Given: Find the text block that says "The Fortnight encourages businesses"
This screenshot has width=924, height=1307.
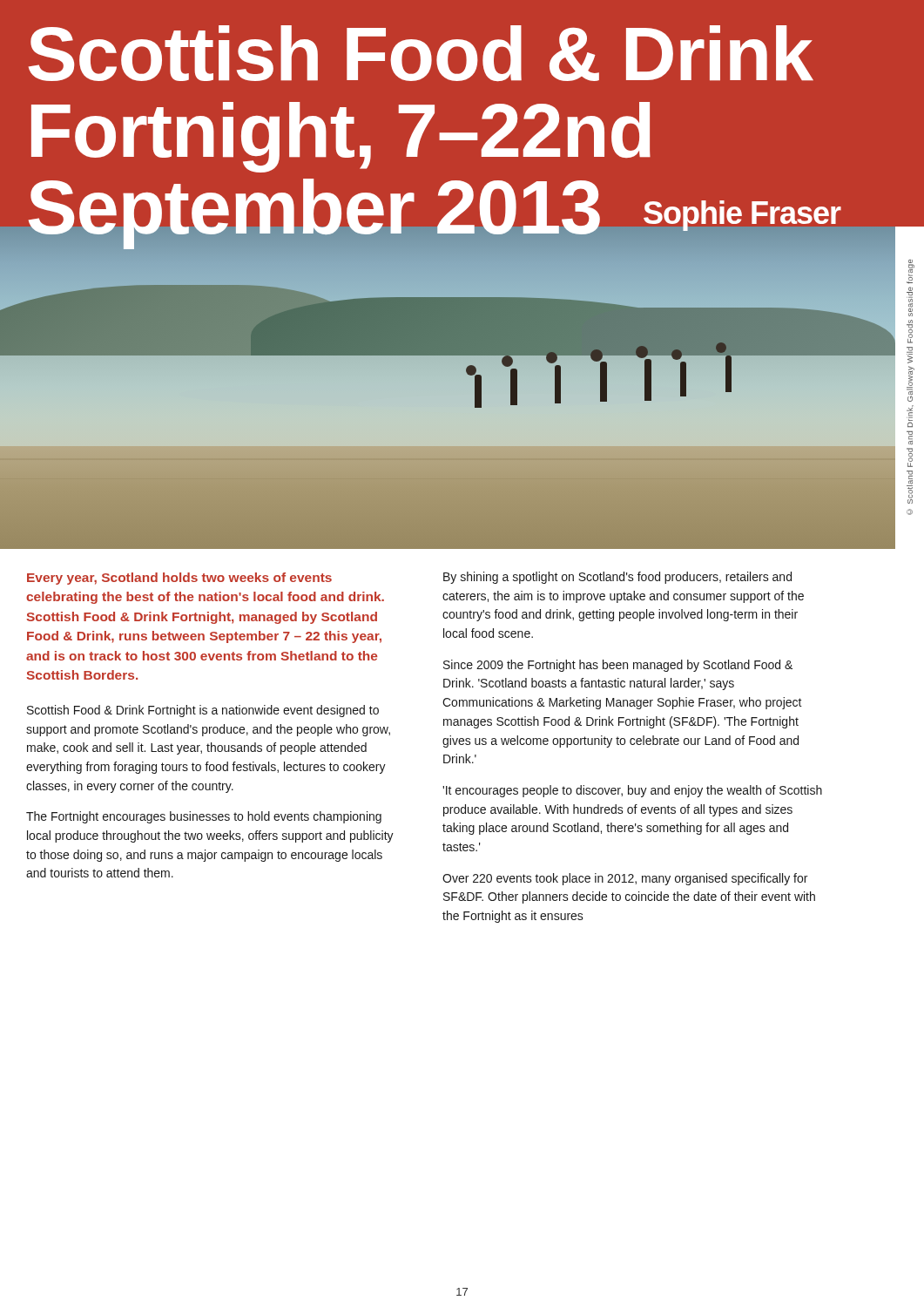Looking at the screenshot, I should point(210,845).
